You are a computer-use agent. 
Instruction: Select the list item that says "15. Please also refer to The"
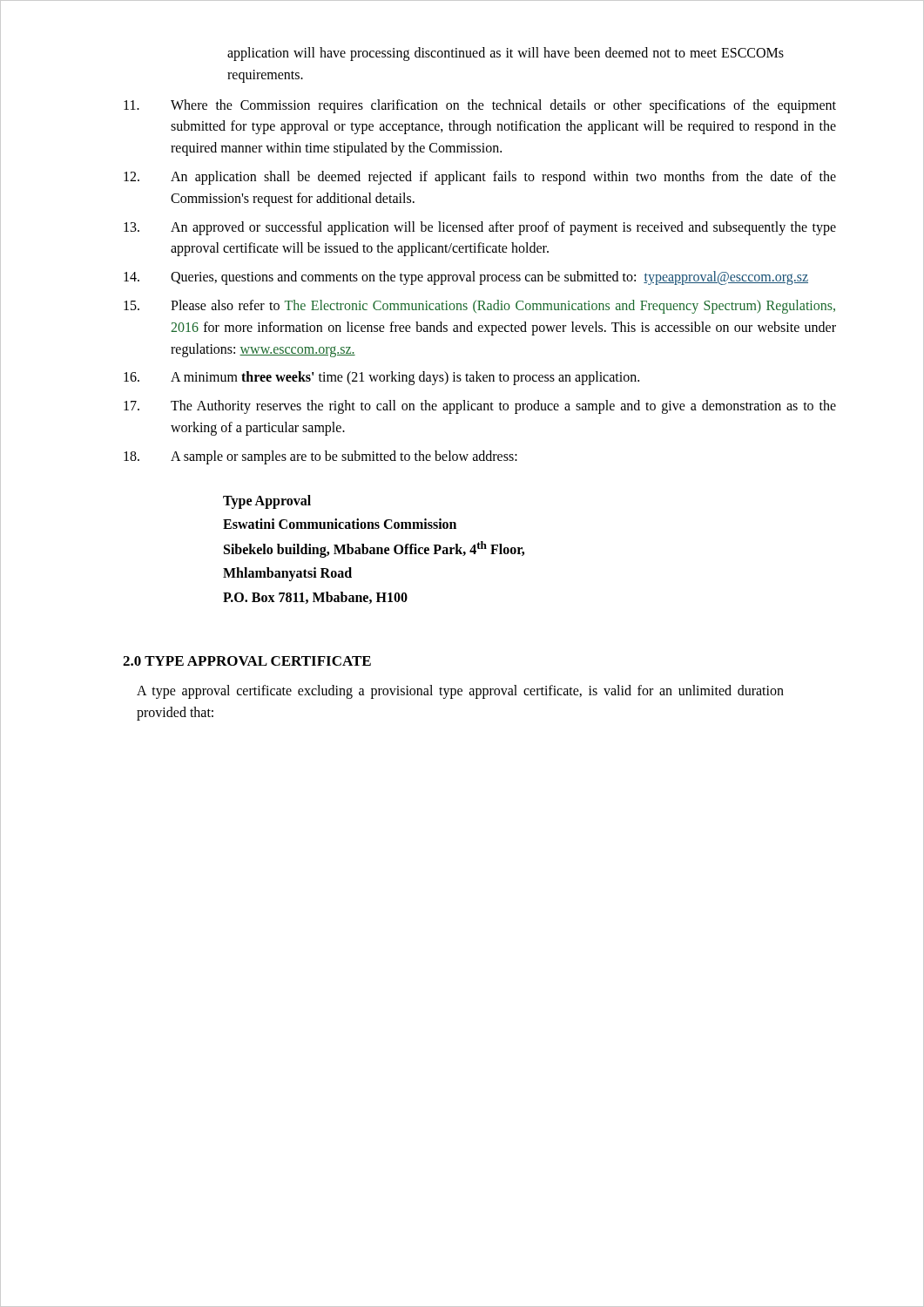tap(479, 328)
